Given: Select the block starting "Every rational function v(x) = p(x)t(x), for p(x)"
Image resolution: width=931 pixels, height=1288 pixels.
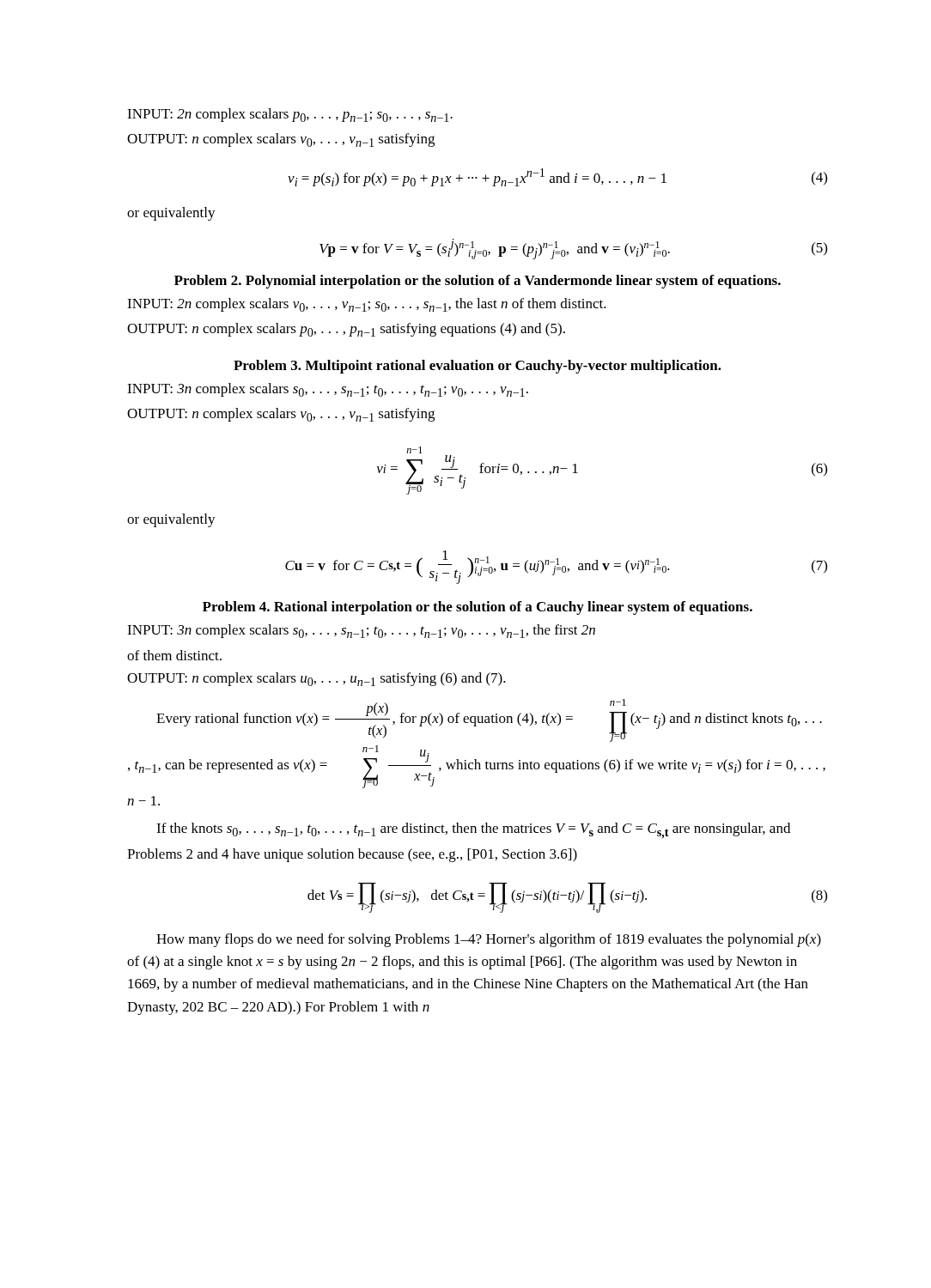Looking at the screenshot, I should [476, 753].
